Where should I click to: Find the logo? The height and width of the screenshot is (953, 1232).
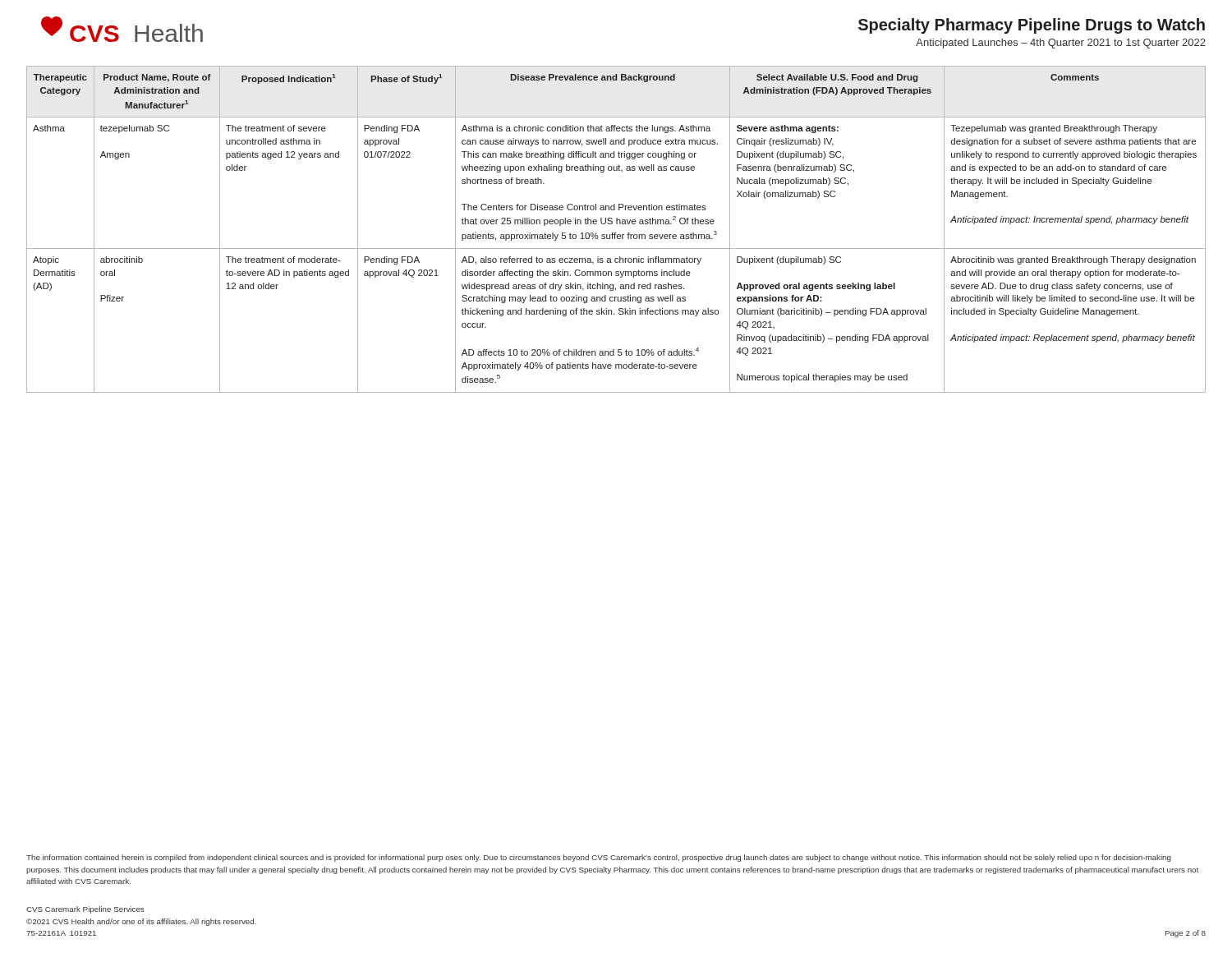click(x=117, y=36)
